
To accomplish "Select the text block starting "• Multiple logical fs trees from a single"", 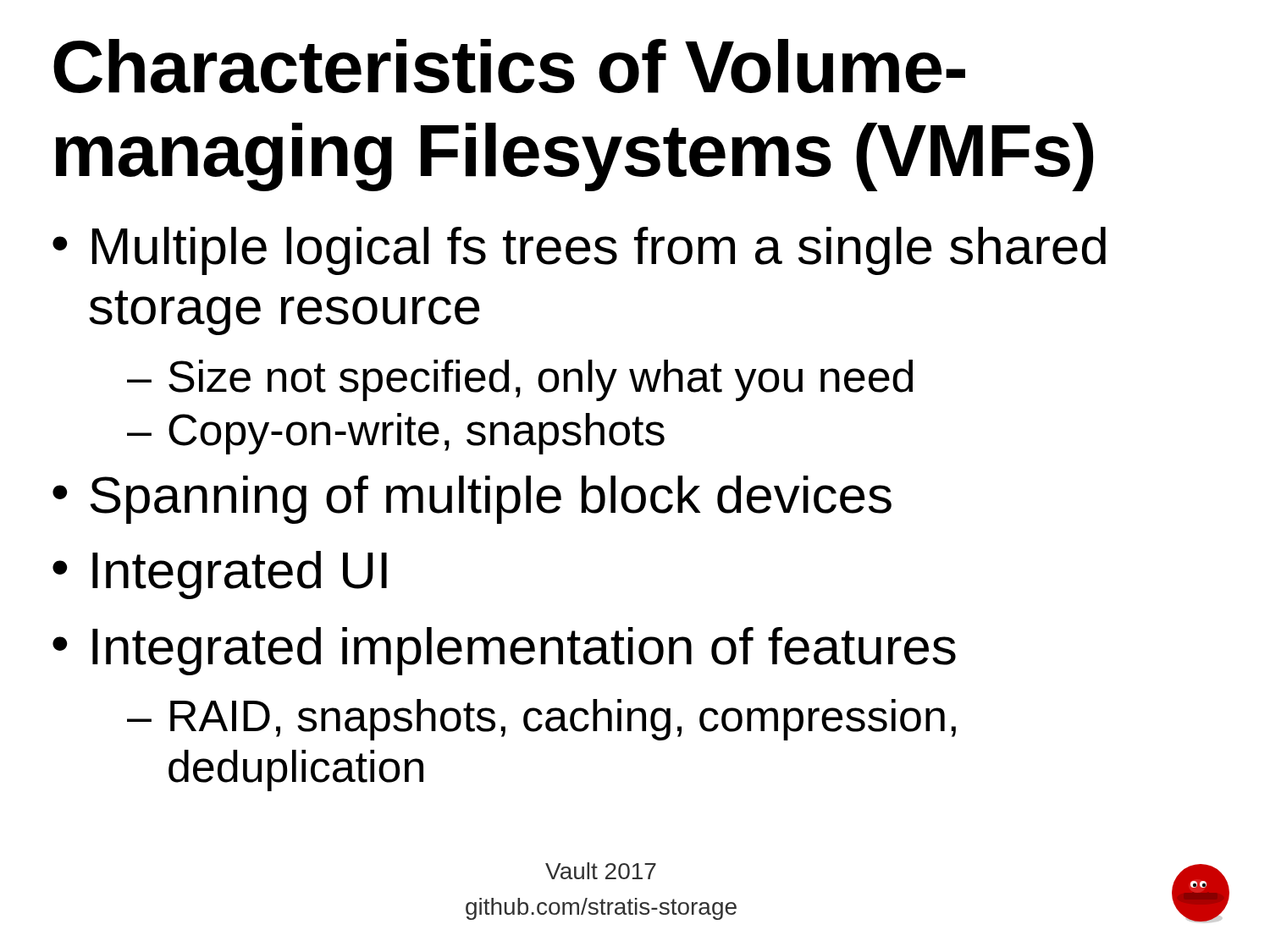I will tap(627, 276).
